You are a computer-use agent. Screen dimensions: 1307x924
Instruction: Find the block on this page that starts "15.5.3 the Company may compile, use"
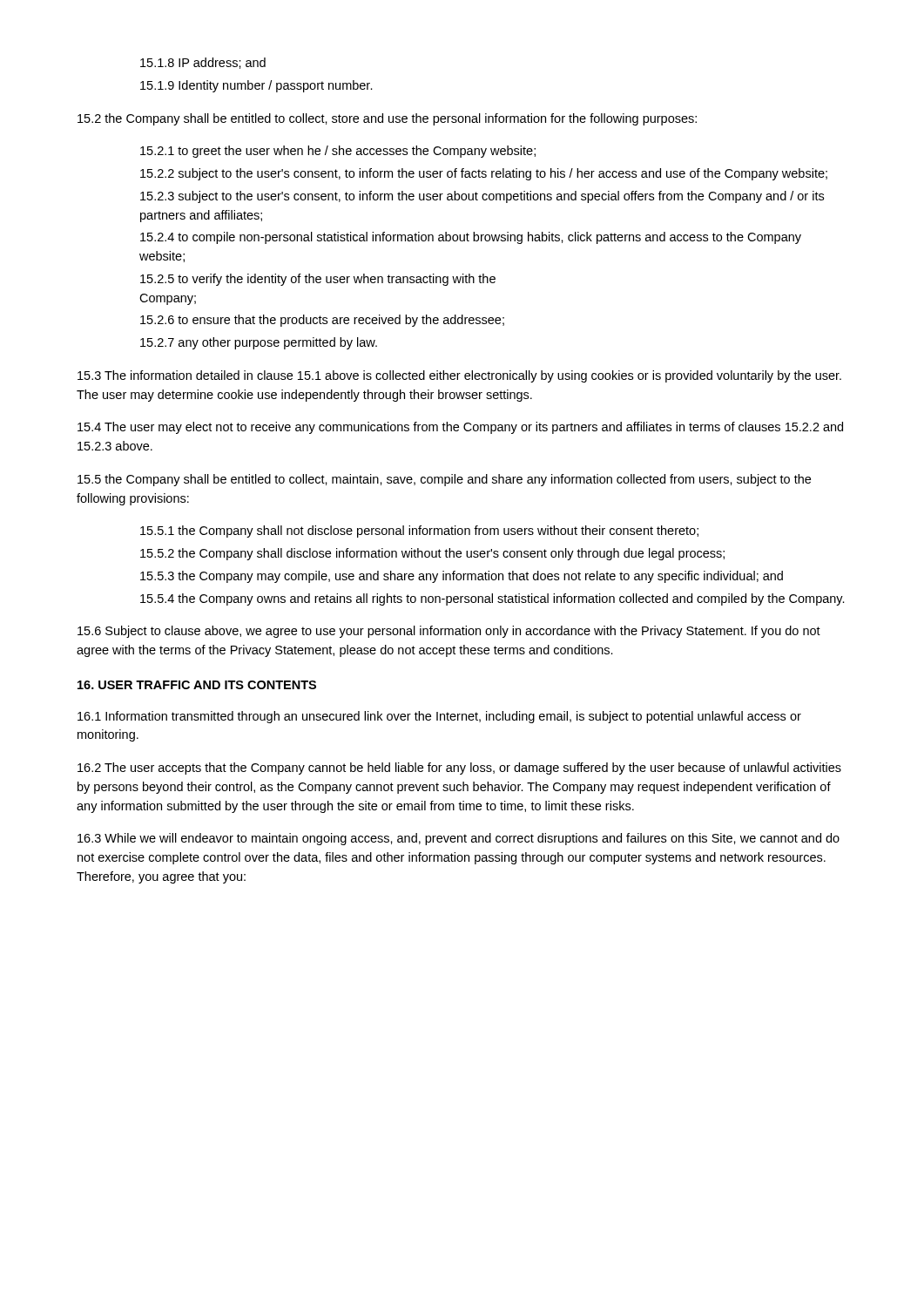pyautogui.click(x=462, y=576)
